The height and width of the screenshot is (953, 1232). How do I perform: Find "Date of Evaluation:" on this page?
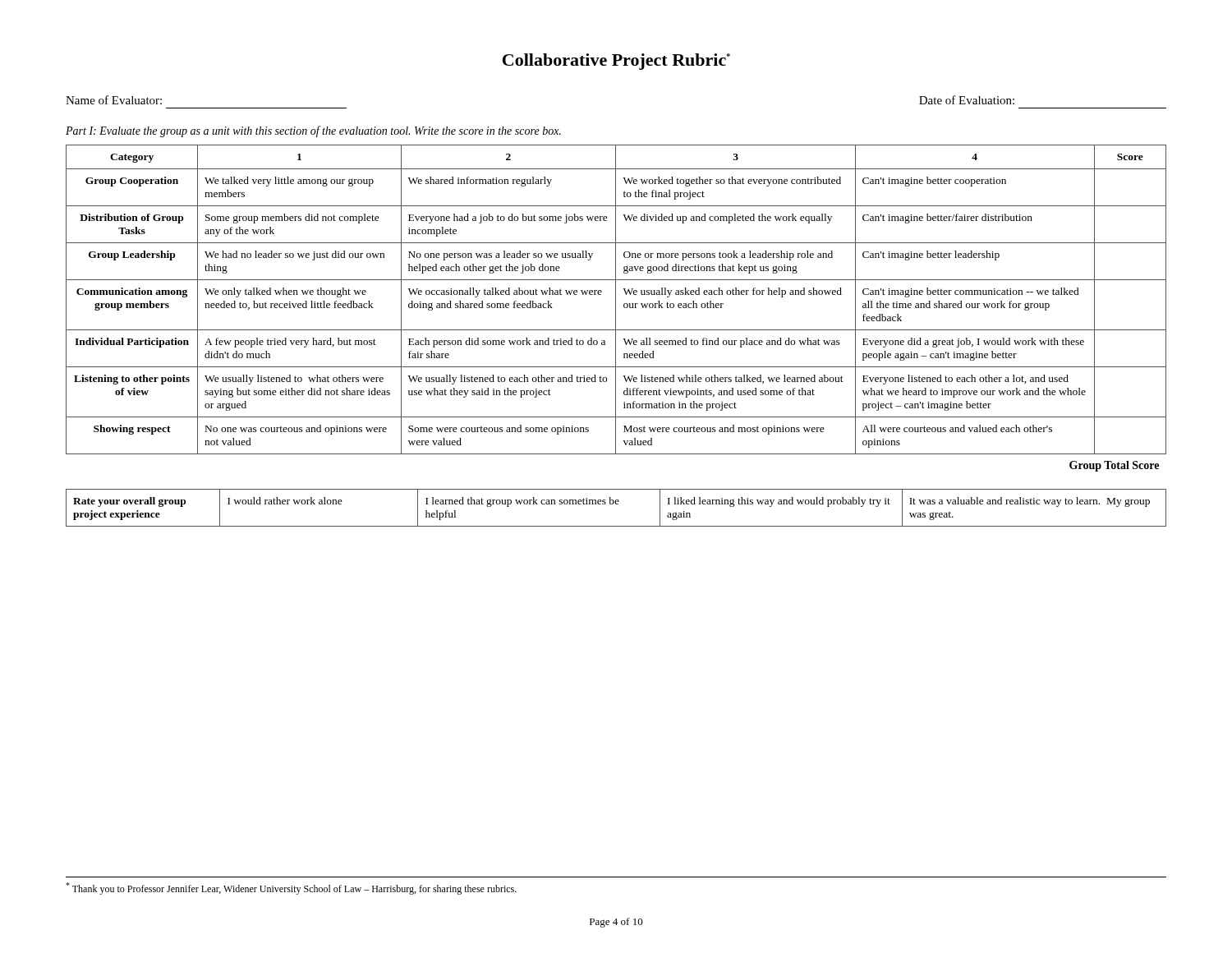(1043, 101)
